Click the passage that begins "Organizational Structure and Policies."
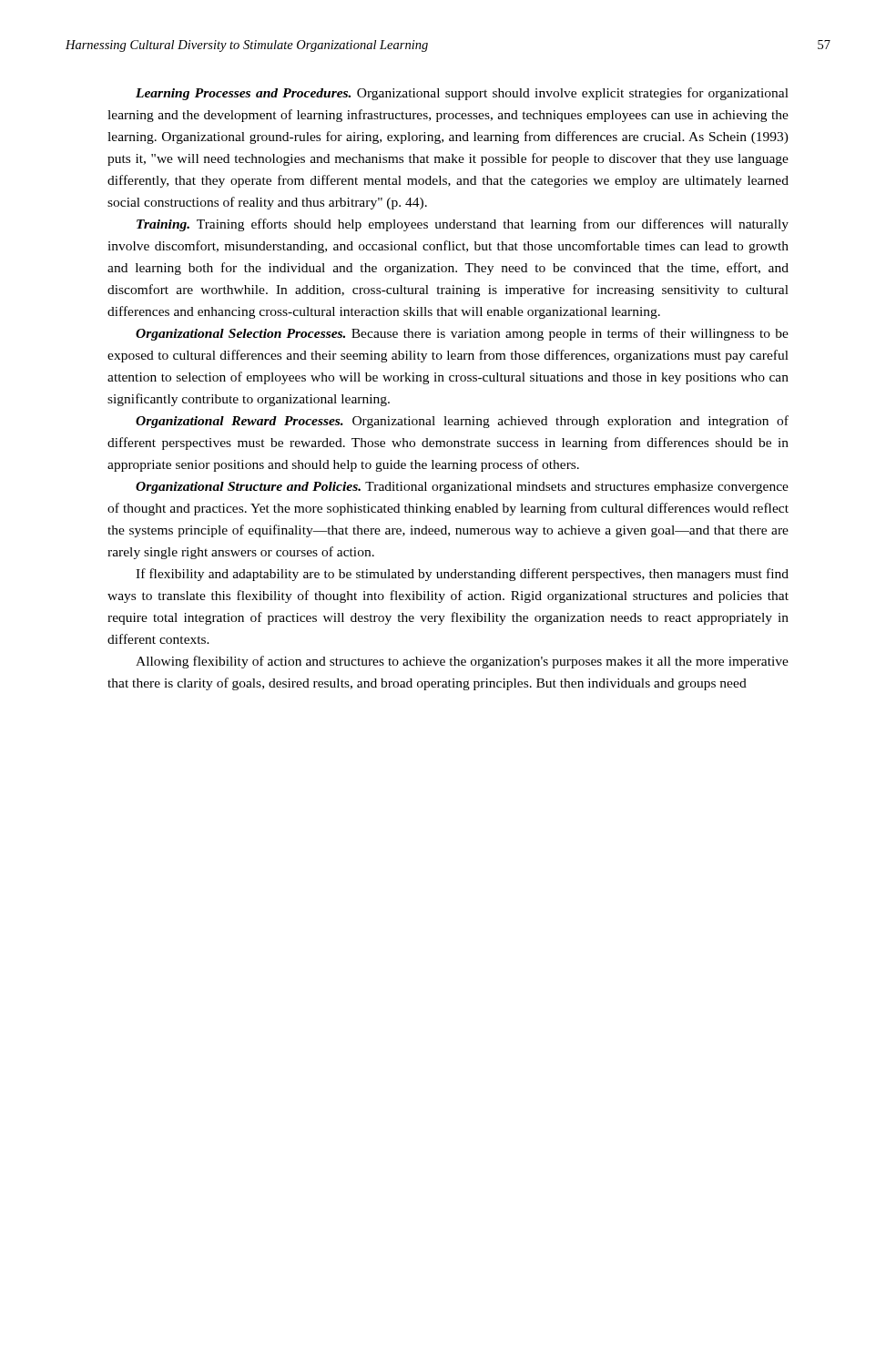896x1366 pixels. point(448,519)
